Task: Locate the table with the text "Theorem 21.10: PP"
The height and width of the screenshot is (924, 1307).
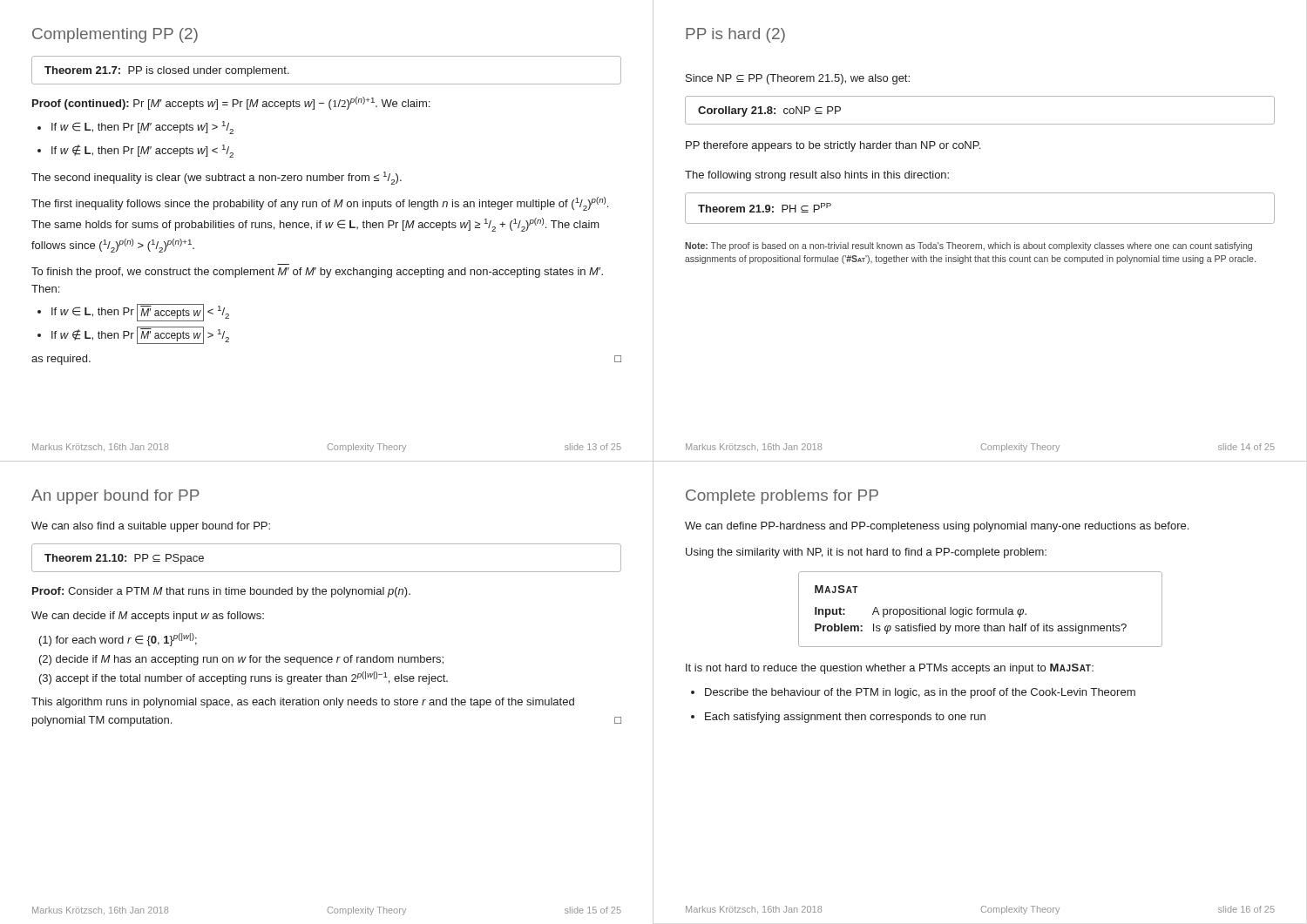Action: (326, 558)
